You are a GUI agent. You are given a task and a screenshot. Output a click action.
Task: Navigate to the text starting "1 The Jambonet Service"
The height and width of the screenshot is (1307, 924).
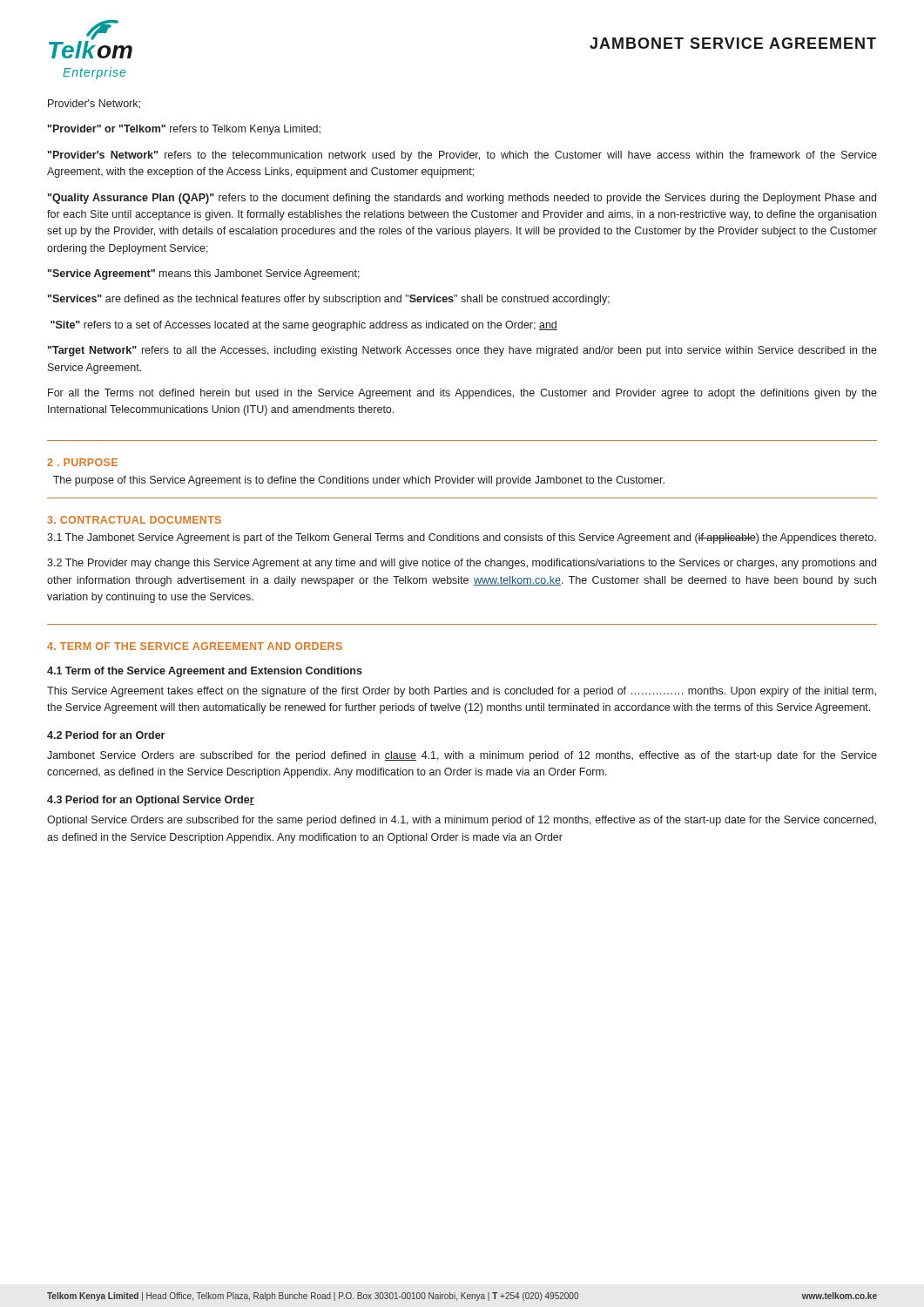[462, 538]
